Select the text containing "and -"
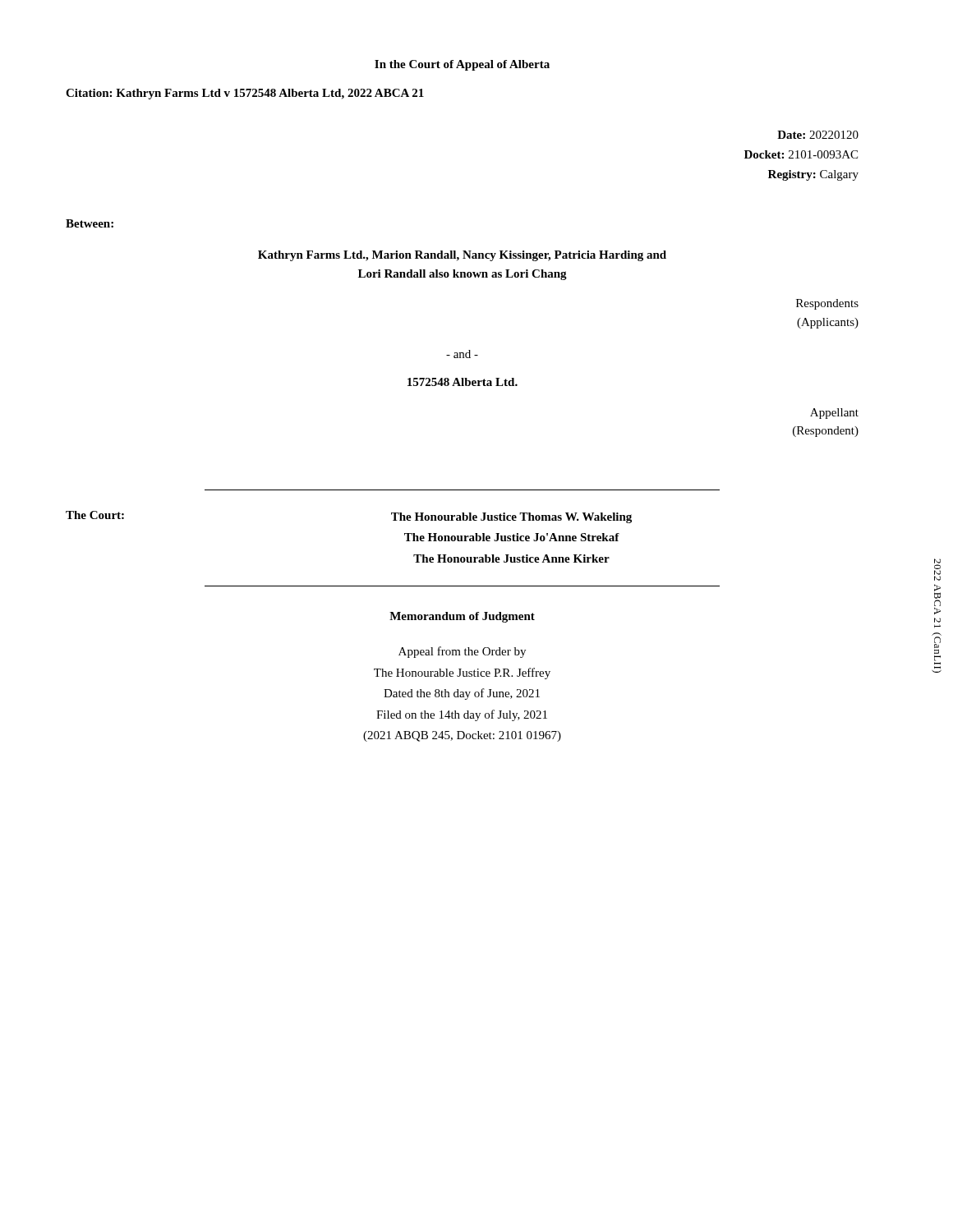The image size is (953, 1232). pyautogui.click(x=462, y=354)
